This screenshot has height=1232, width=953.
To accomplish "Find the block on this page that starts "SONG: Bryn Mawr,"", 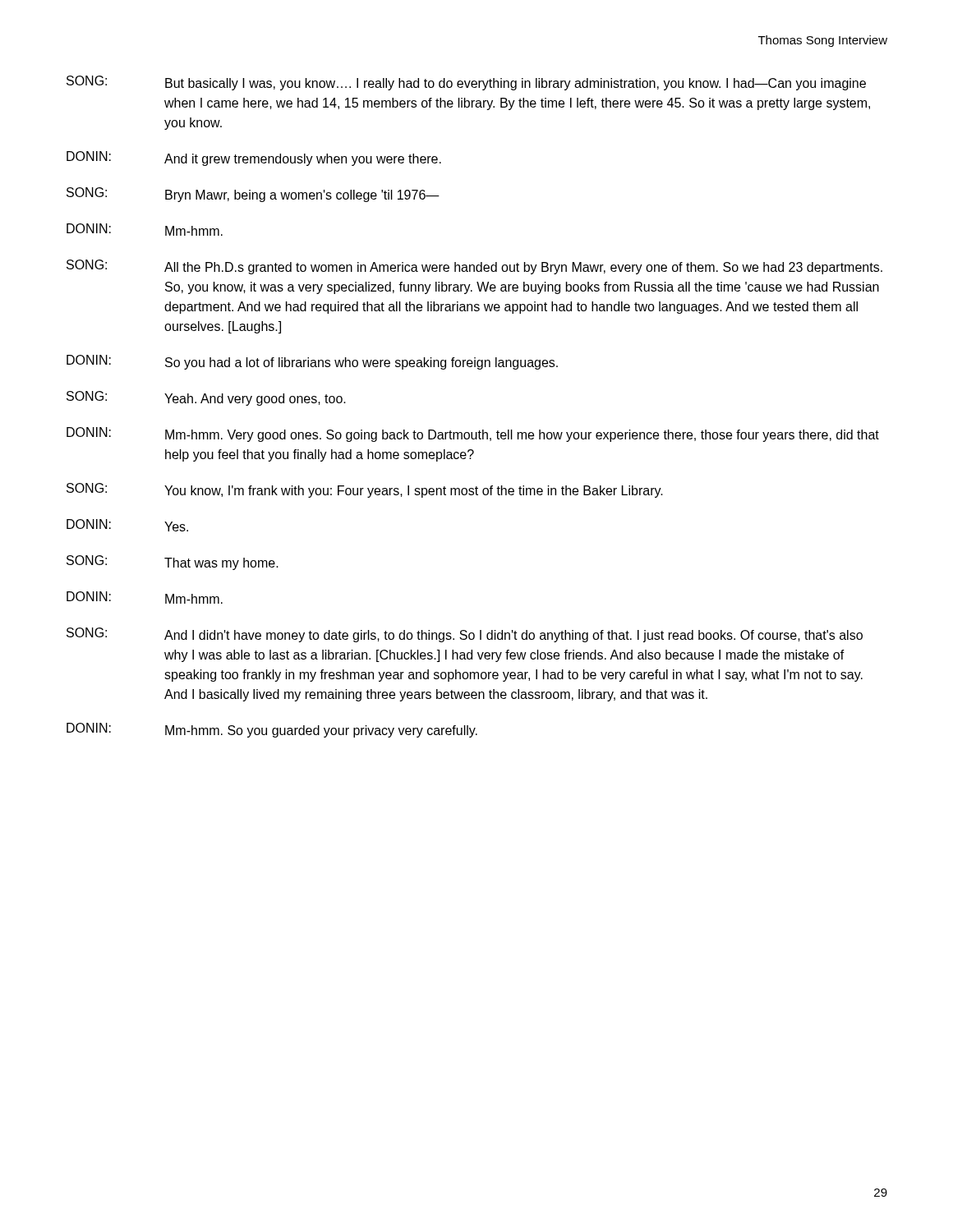I will [x=253, y=195].
